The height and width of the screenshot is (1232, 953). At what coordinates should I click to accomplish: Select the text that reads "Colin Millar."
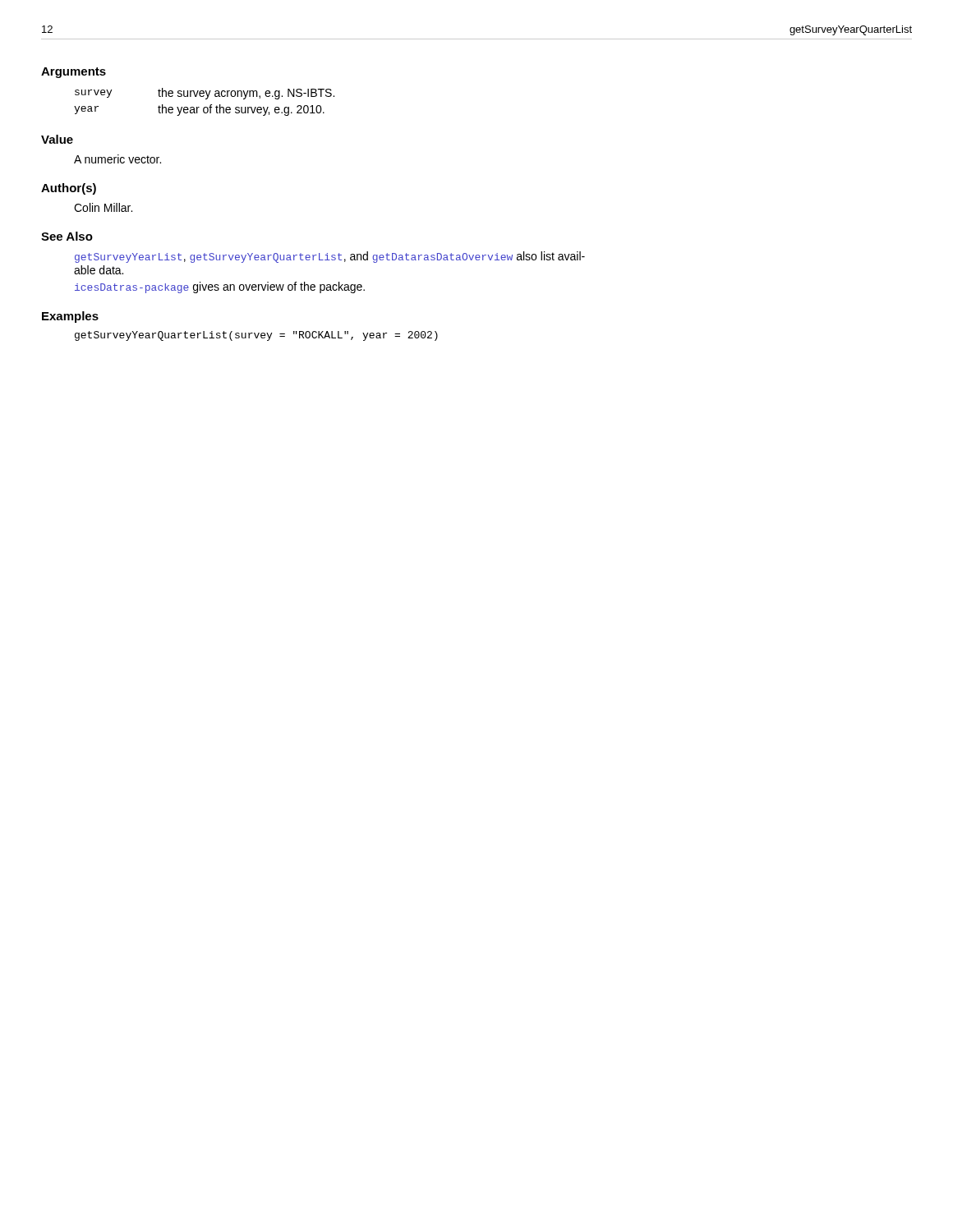pos(104,208)
